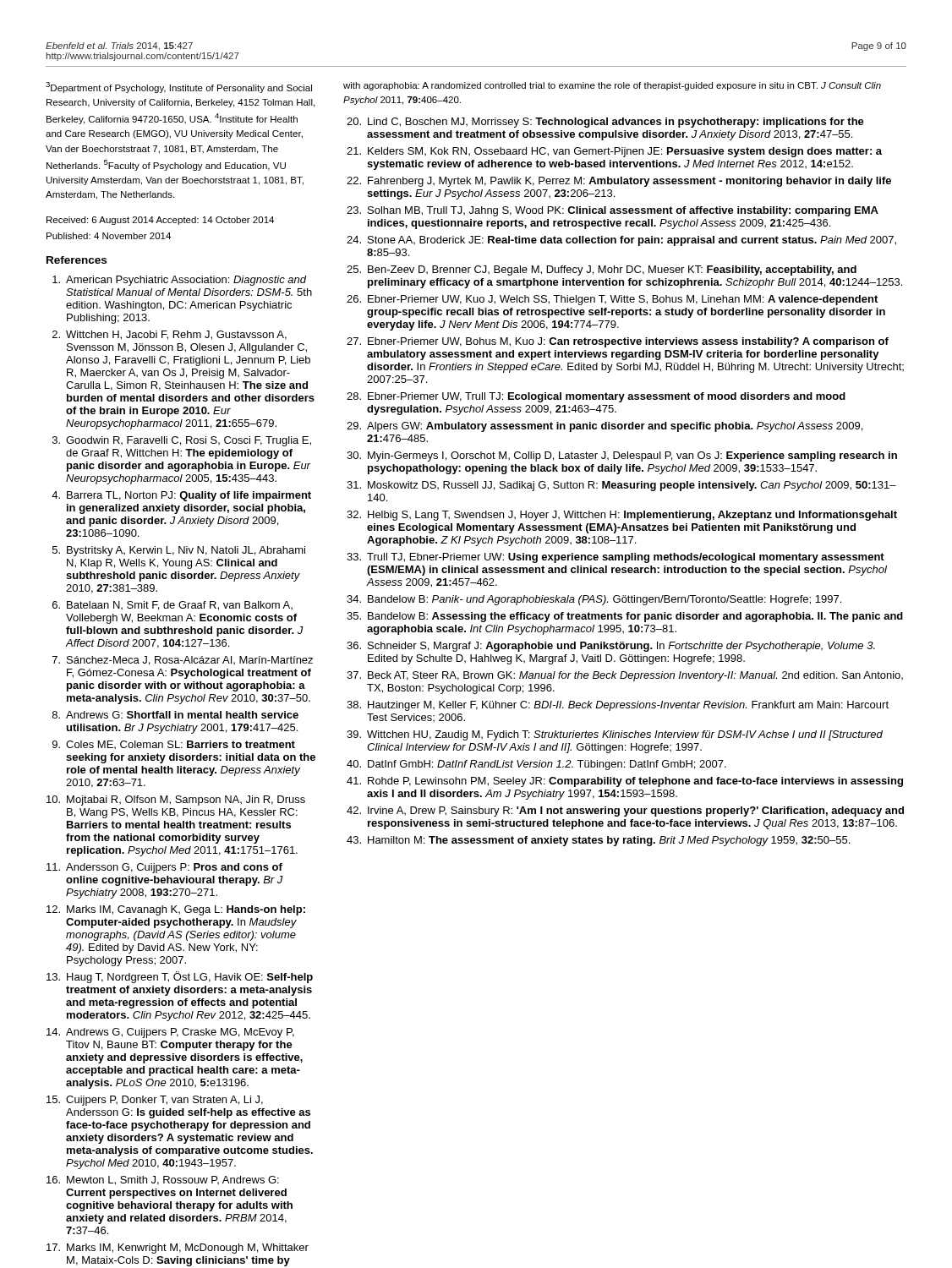This screenshot has width=952, height=1268.
Task: Select the text block starting "26. Ebner-Priemer UW, Kuo J,"
Action: [625, 311]
